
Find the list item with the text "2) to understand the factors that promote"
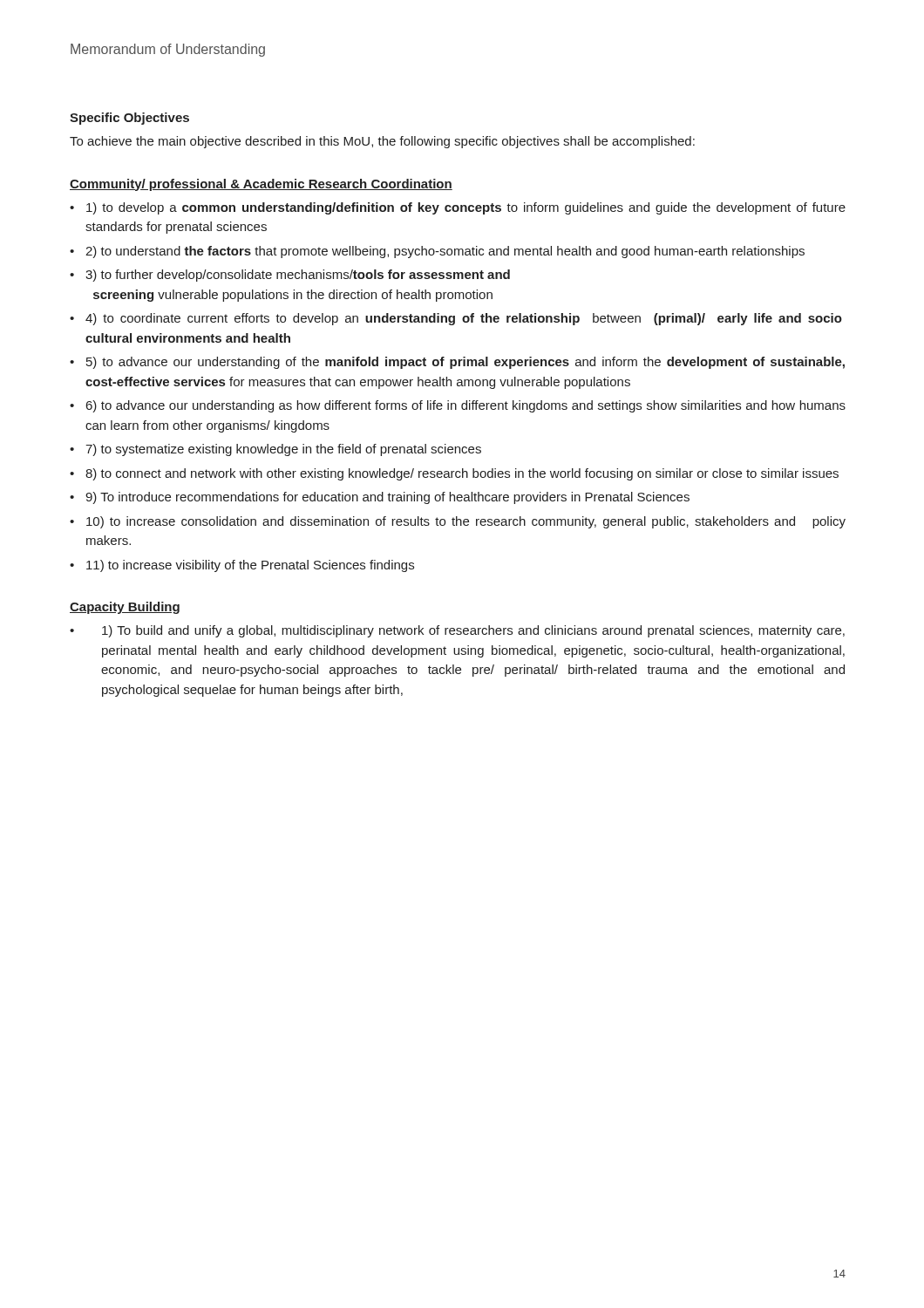click(445, 250)
